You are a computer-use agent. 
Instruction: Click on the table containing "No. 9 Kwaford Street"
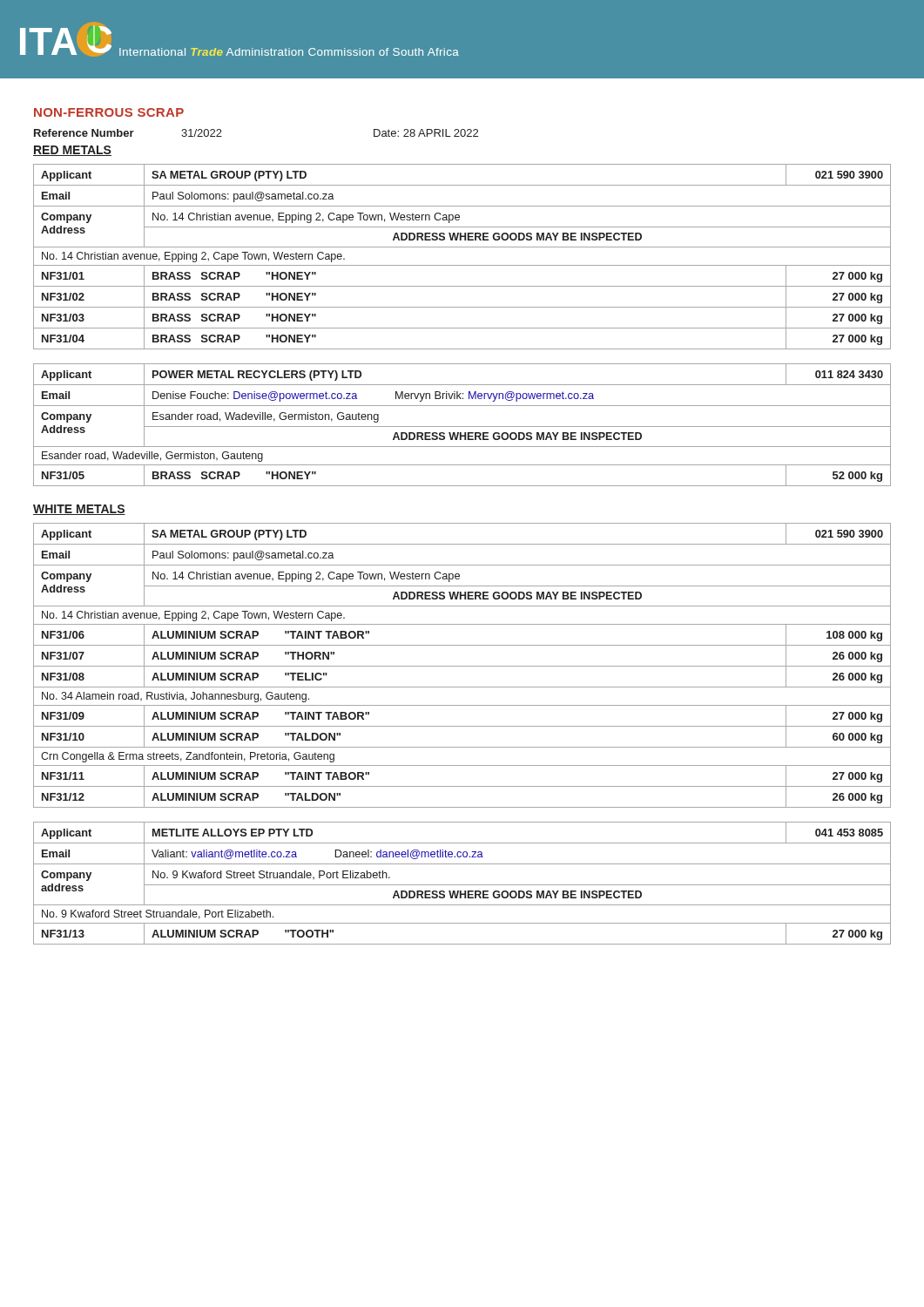coord(462,883)
